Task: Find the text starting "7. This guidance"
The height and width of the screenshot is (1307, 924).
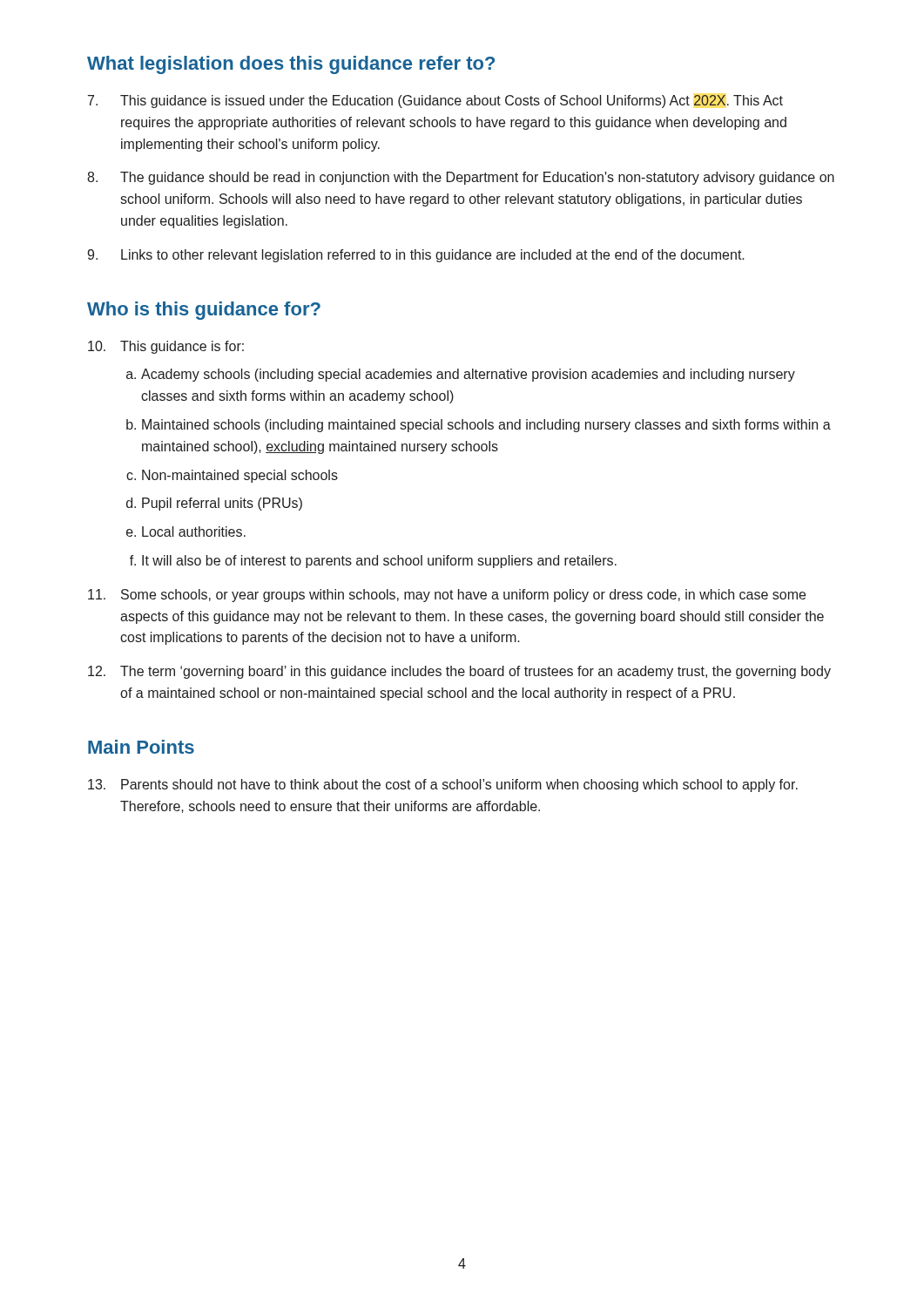Action: (462, 123)
